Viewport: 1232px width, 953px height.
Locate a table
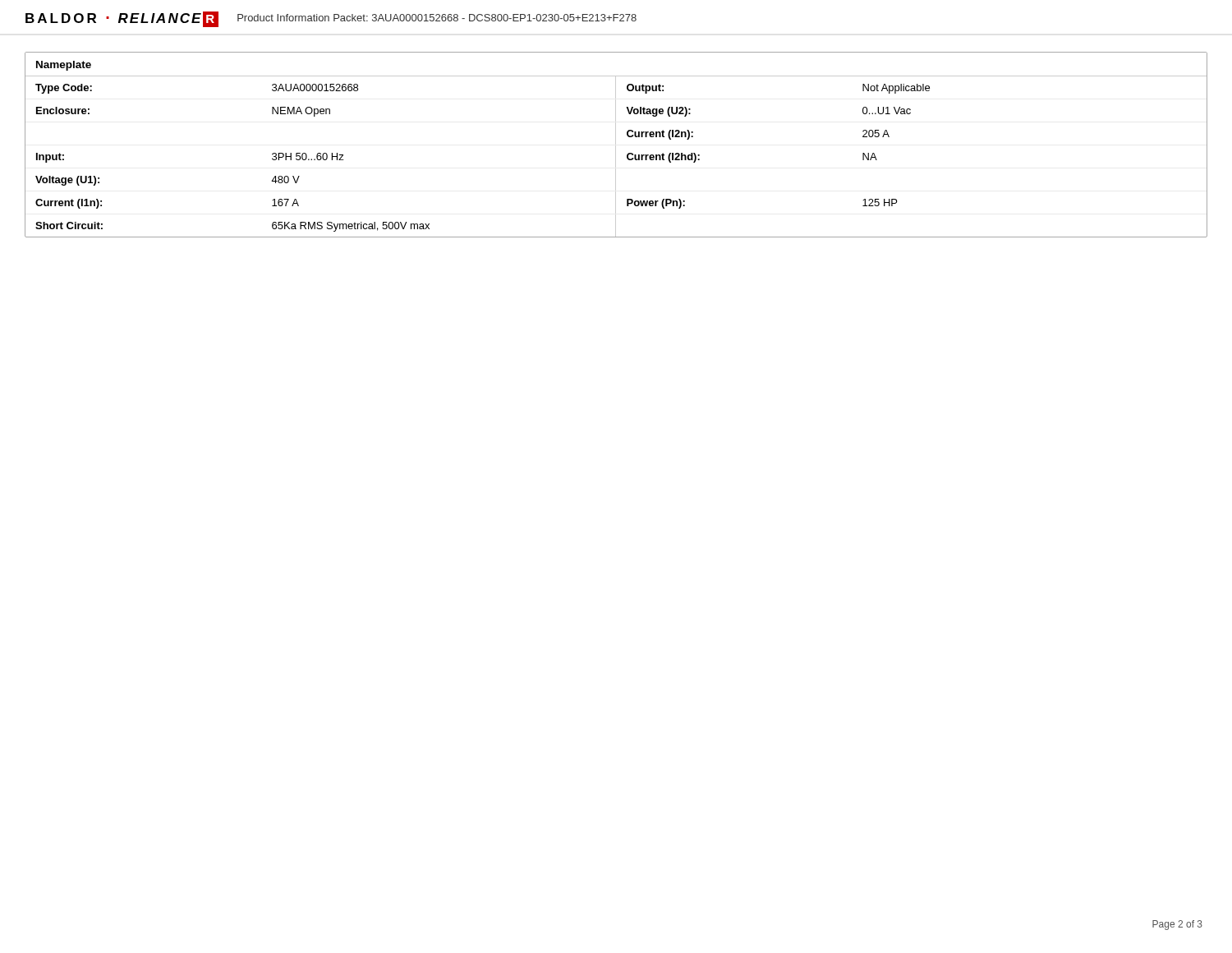tap(616, 145)
